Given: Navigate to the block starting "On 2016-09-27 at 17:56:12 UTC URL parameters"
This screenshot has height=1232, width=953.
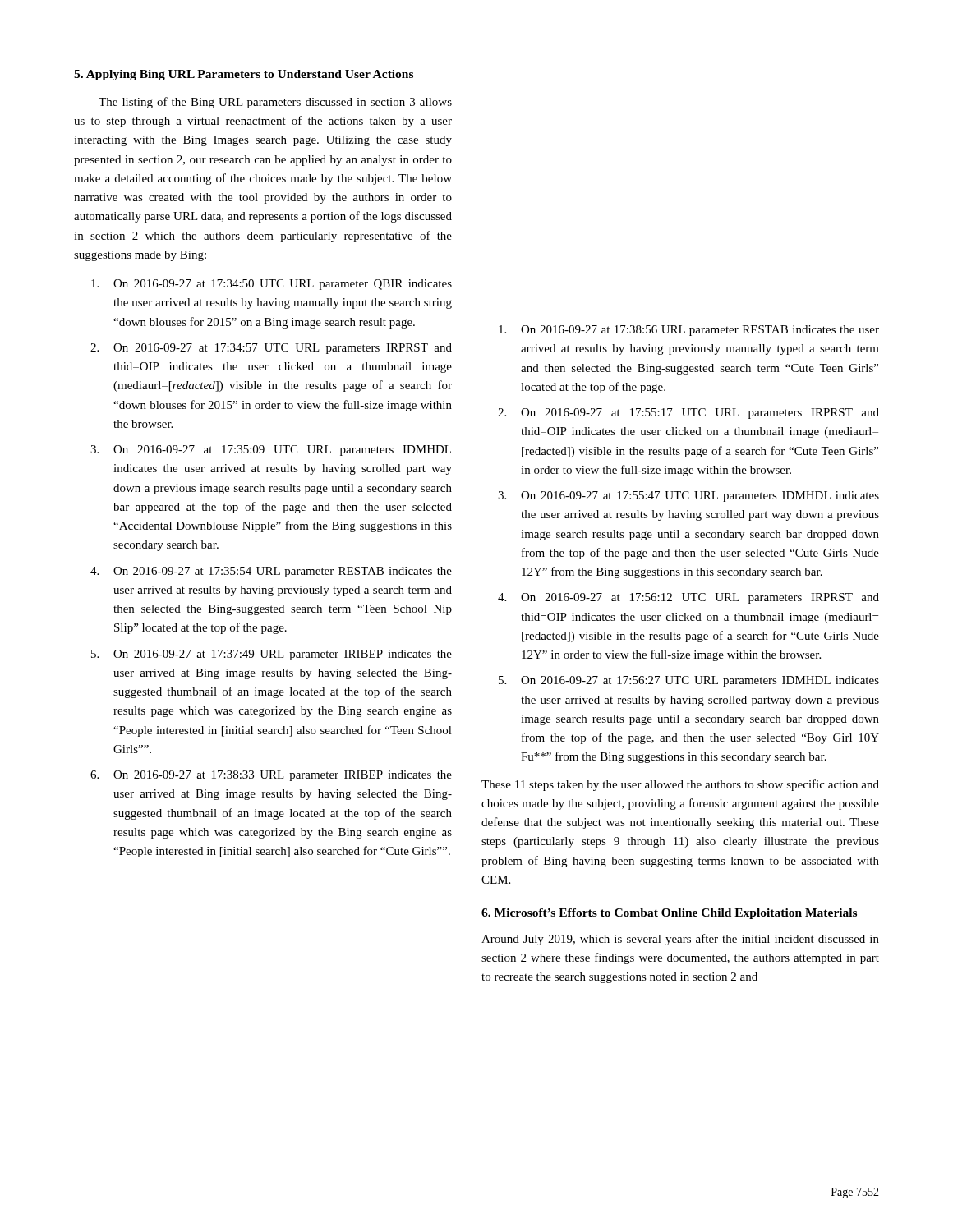Looking at the screenshot, I should coord(700,626).
